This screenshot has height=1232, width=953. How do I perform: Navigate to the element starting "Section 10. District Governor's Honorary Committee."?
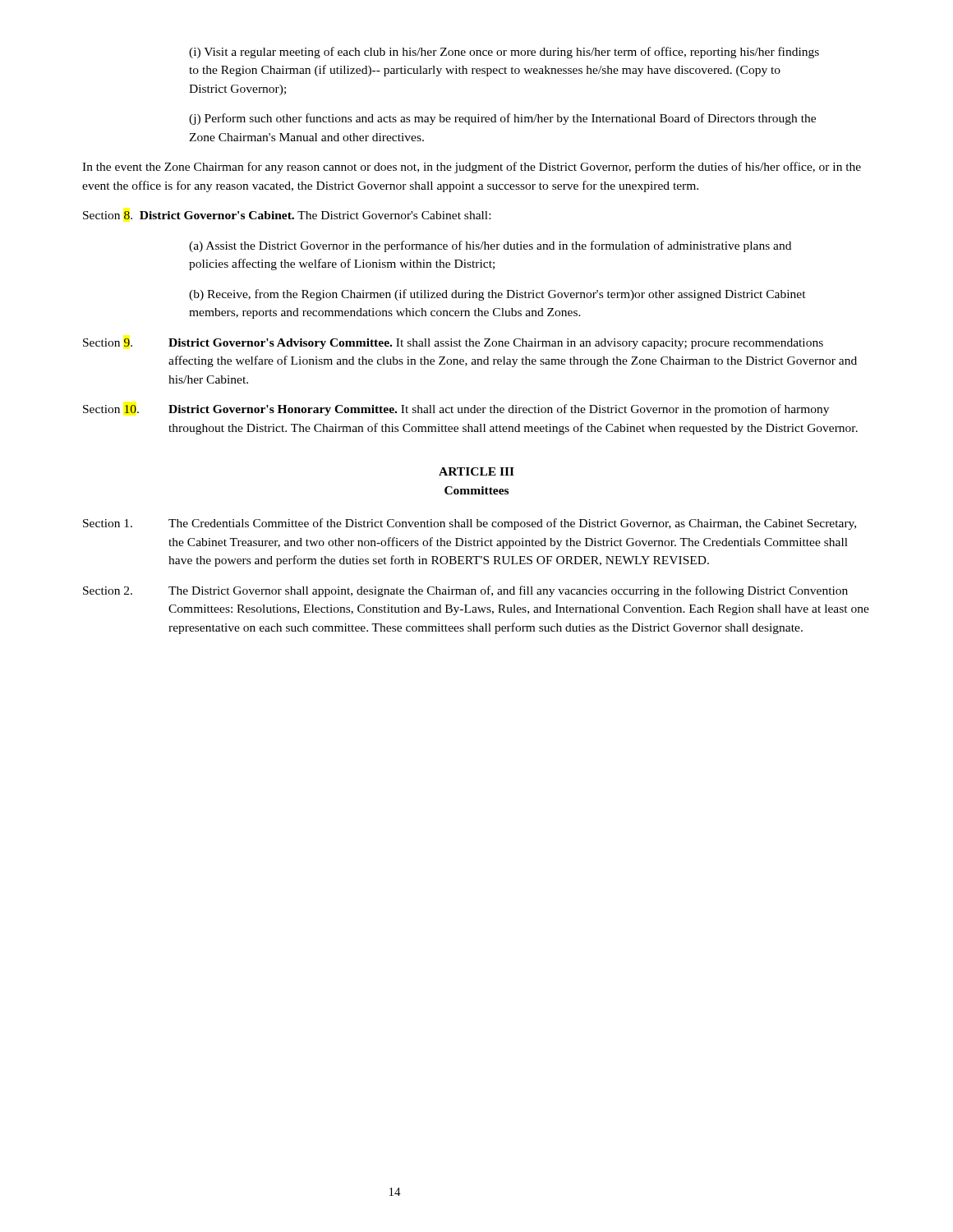[476, 418]
